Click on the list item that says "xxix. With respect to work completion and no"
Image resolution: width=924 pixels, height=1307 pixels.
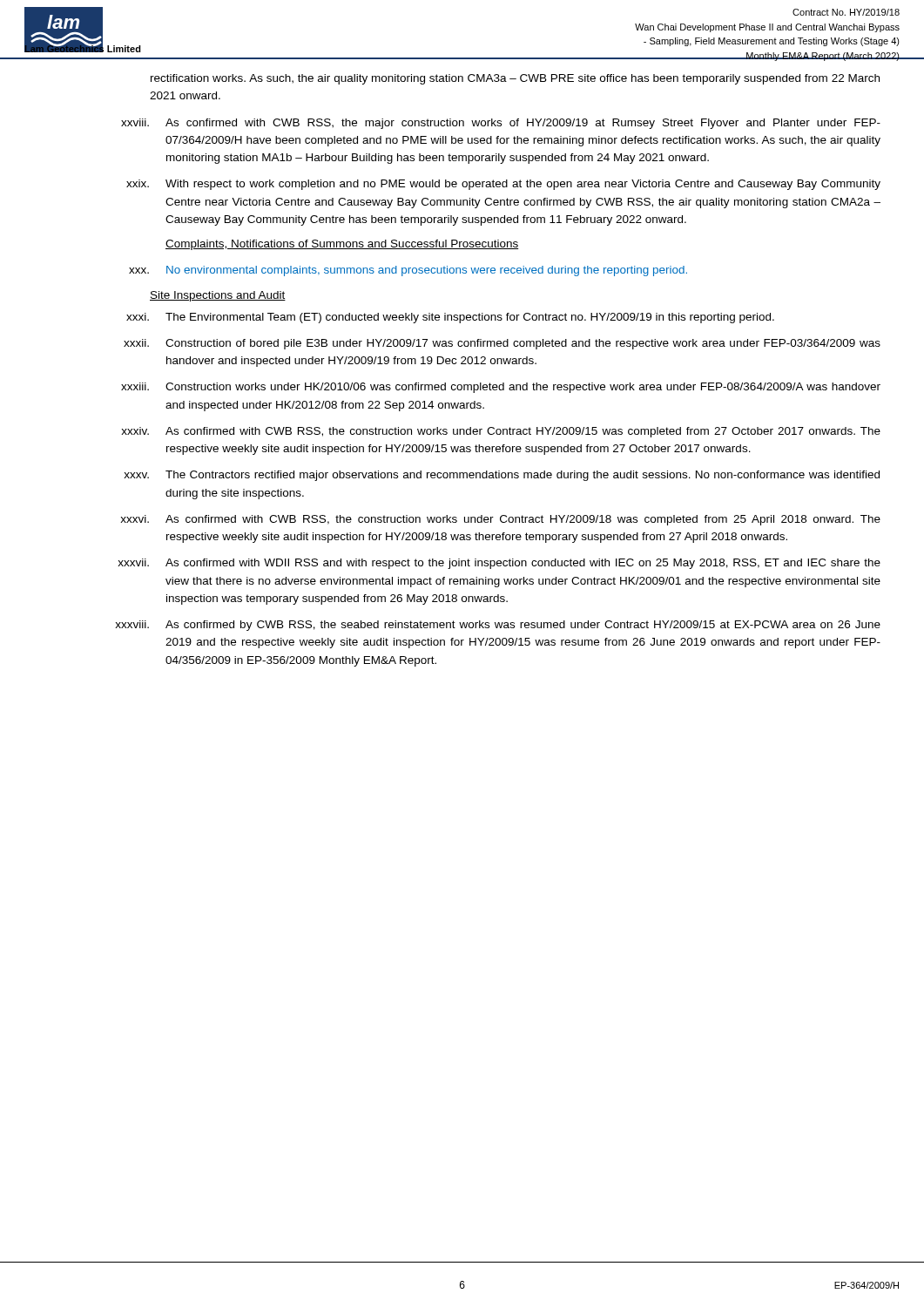(484, 214)
